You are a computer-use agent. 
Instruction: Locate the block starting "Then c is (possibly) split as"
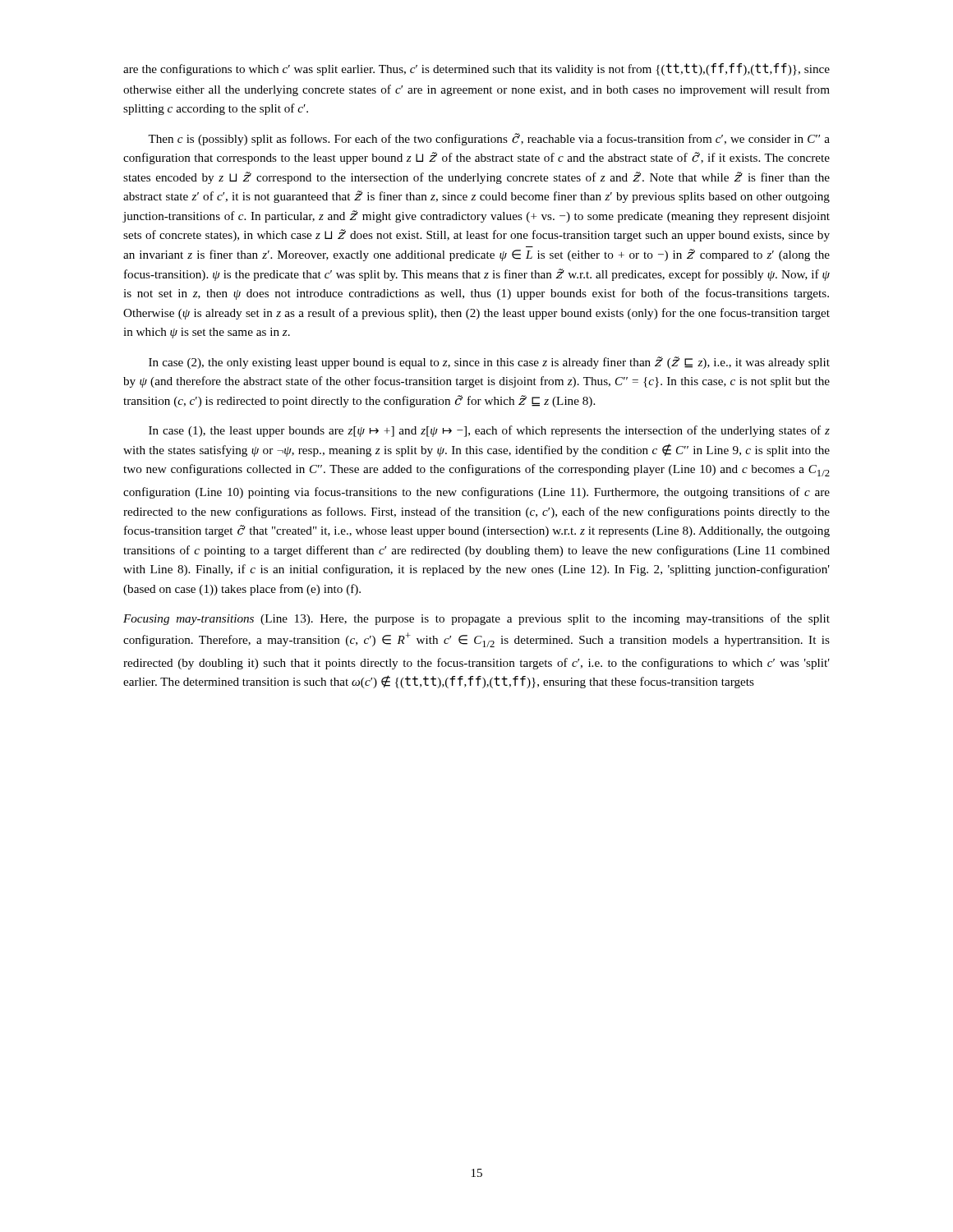click(x=476, y=235)
